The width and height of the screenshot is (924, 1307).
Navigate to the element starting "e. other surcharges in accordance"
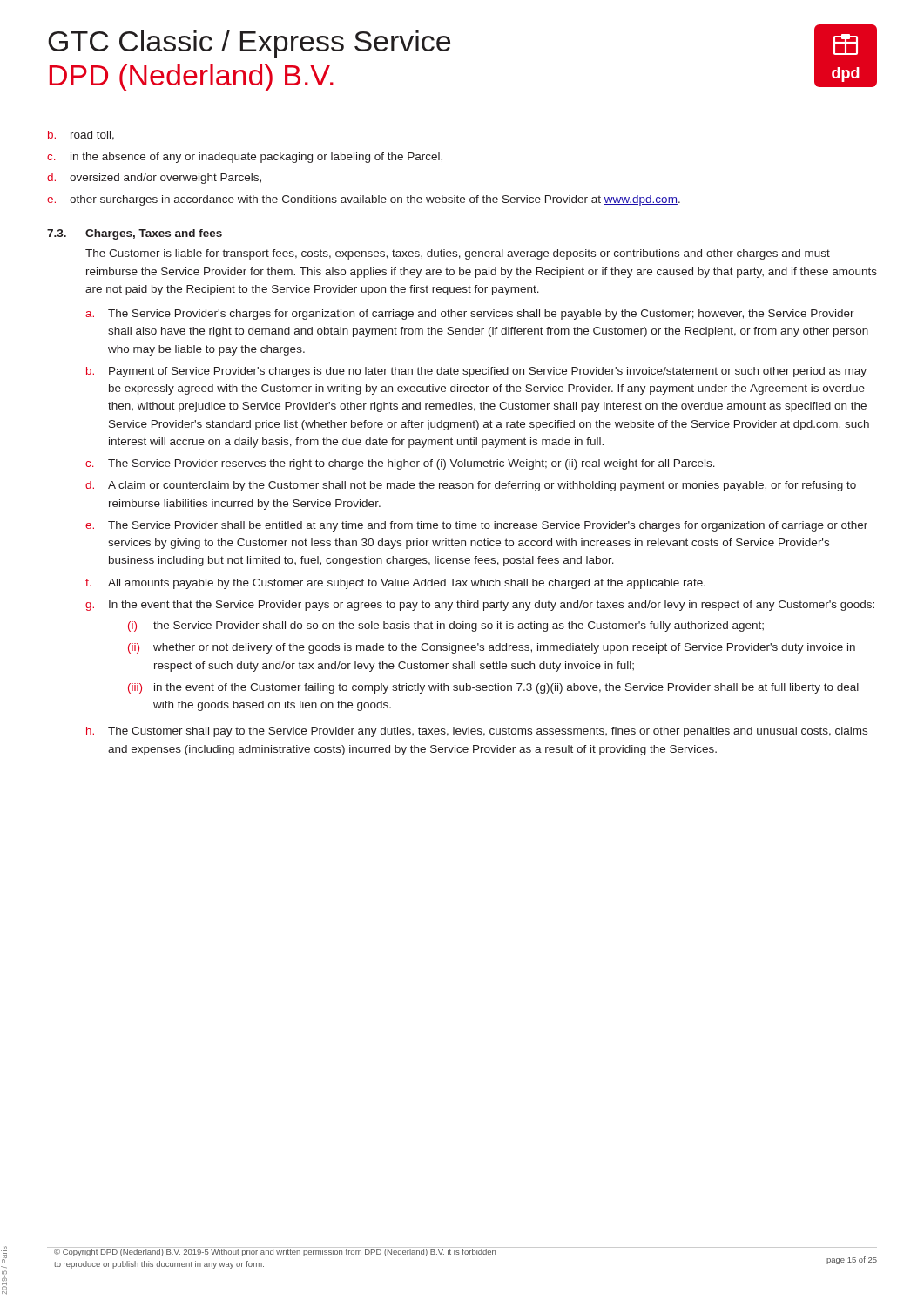pyautogui.click(x=462, y=199)
